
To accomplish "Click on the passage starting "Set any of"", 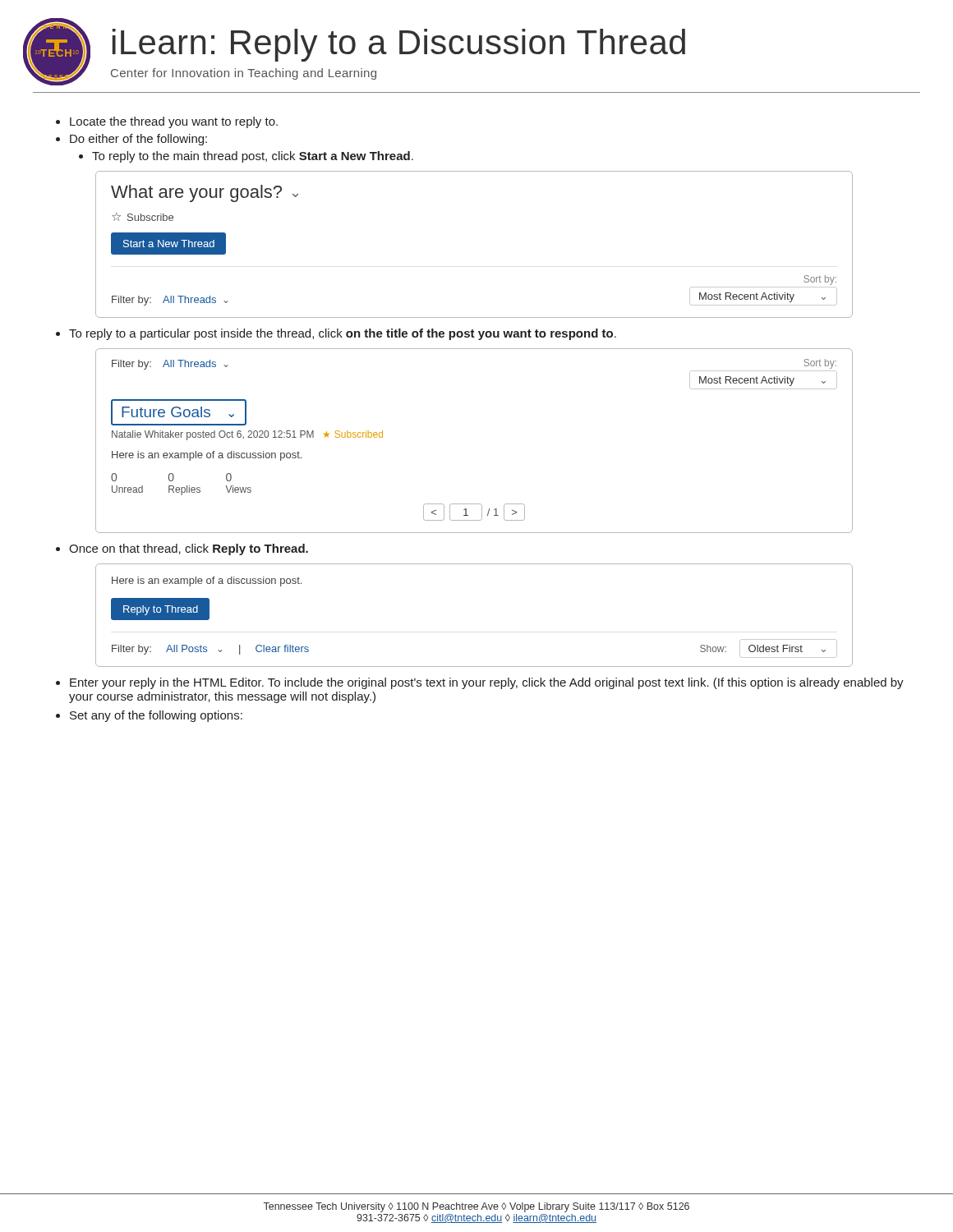I will (156, 715).
